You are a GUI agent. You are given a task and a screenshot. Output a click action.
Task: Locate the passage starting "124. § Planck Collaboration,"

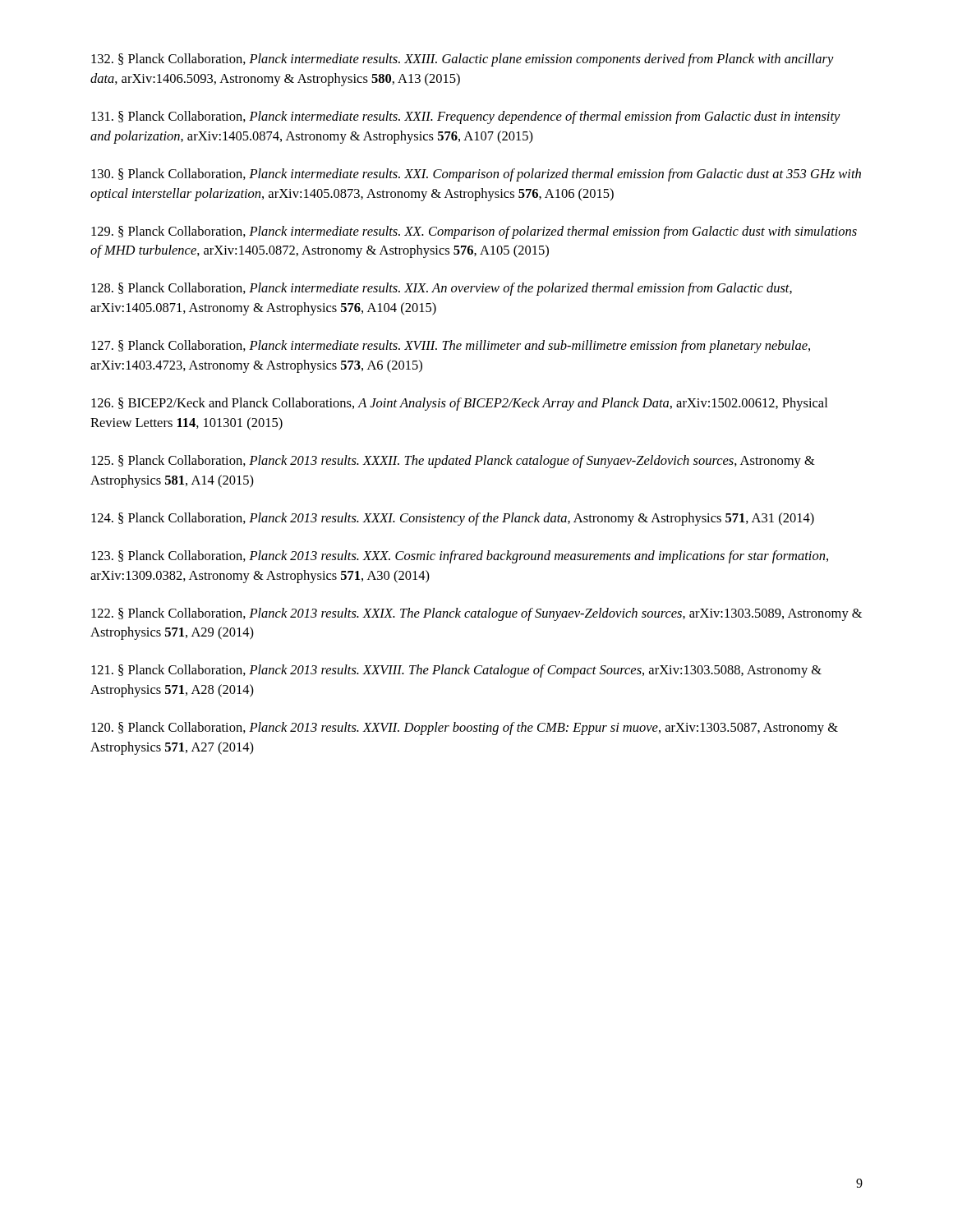[452, 518]
